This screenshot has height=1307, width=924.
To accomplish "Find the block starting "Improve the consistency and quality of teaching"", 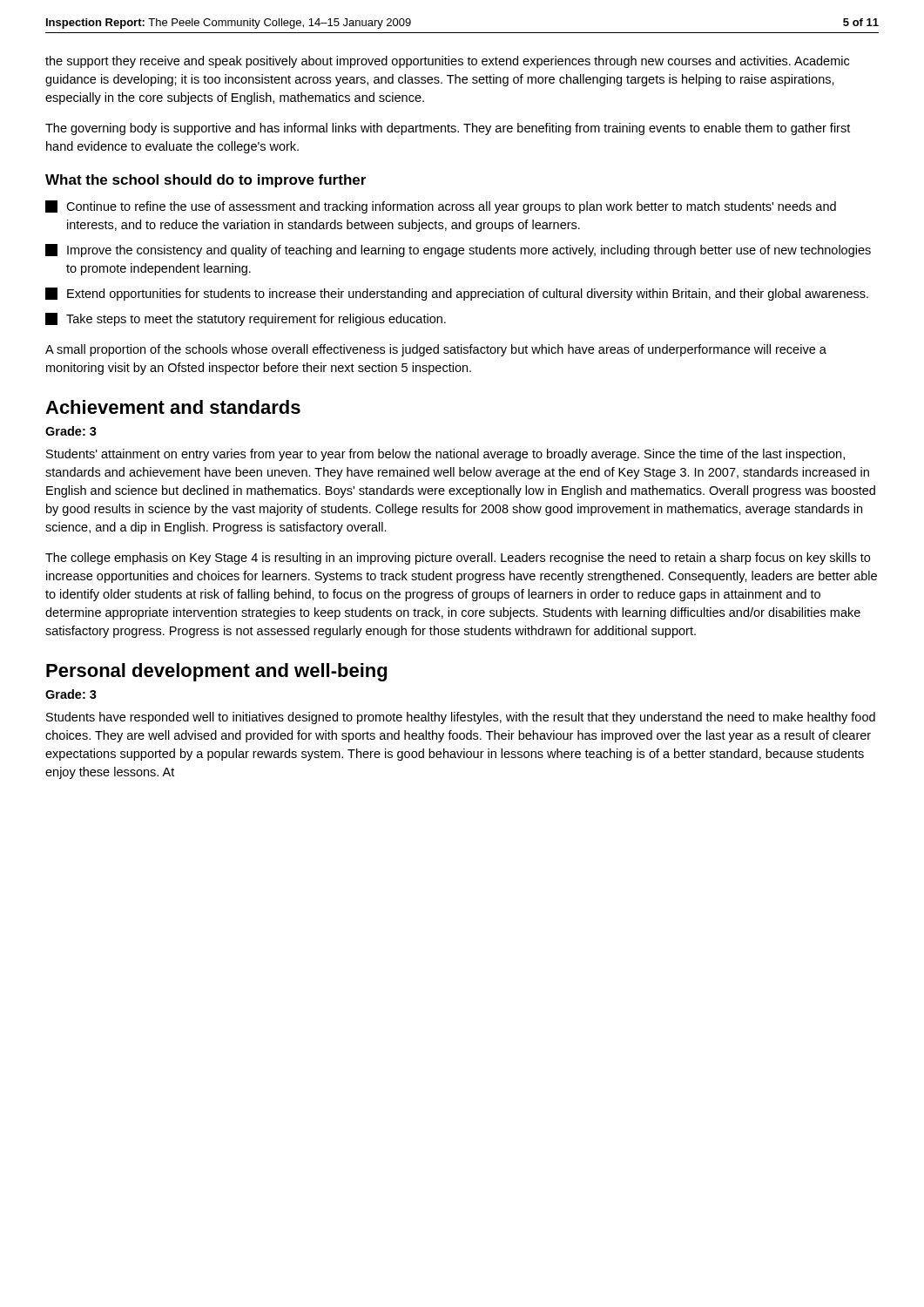I will click(462, 260).
